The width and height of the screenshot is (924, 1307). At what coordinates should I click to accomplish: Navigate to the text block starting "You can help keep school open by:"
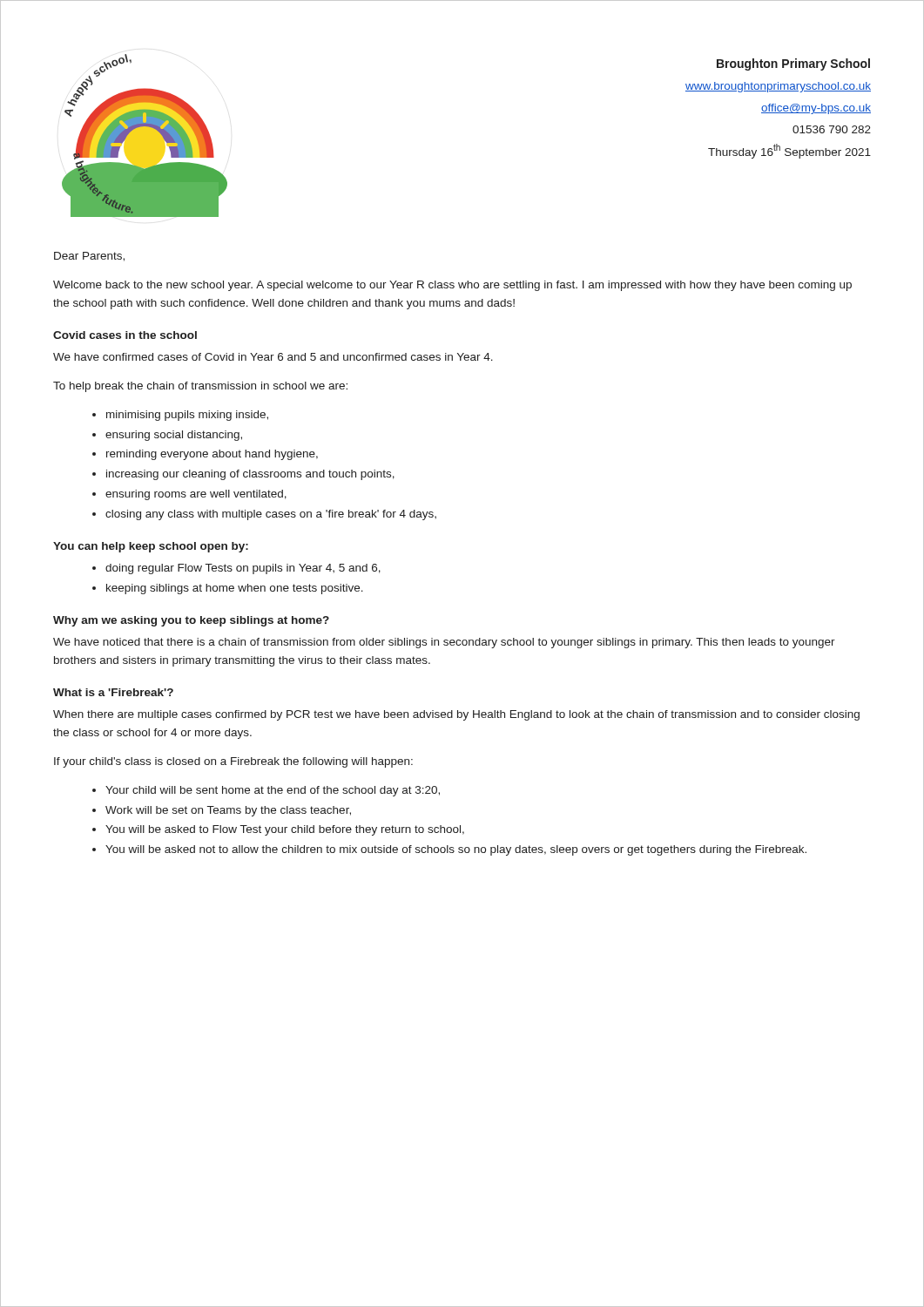(x=151, y=546)
